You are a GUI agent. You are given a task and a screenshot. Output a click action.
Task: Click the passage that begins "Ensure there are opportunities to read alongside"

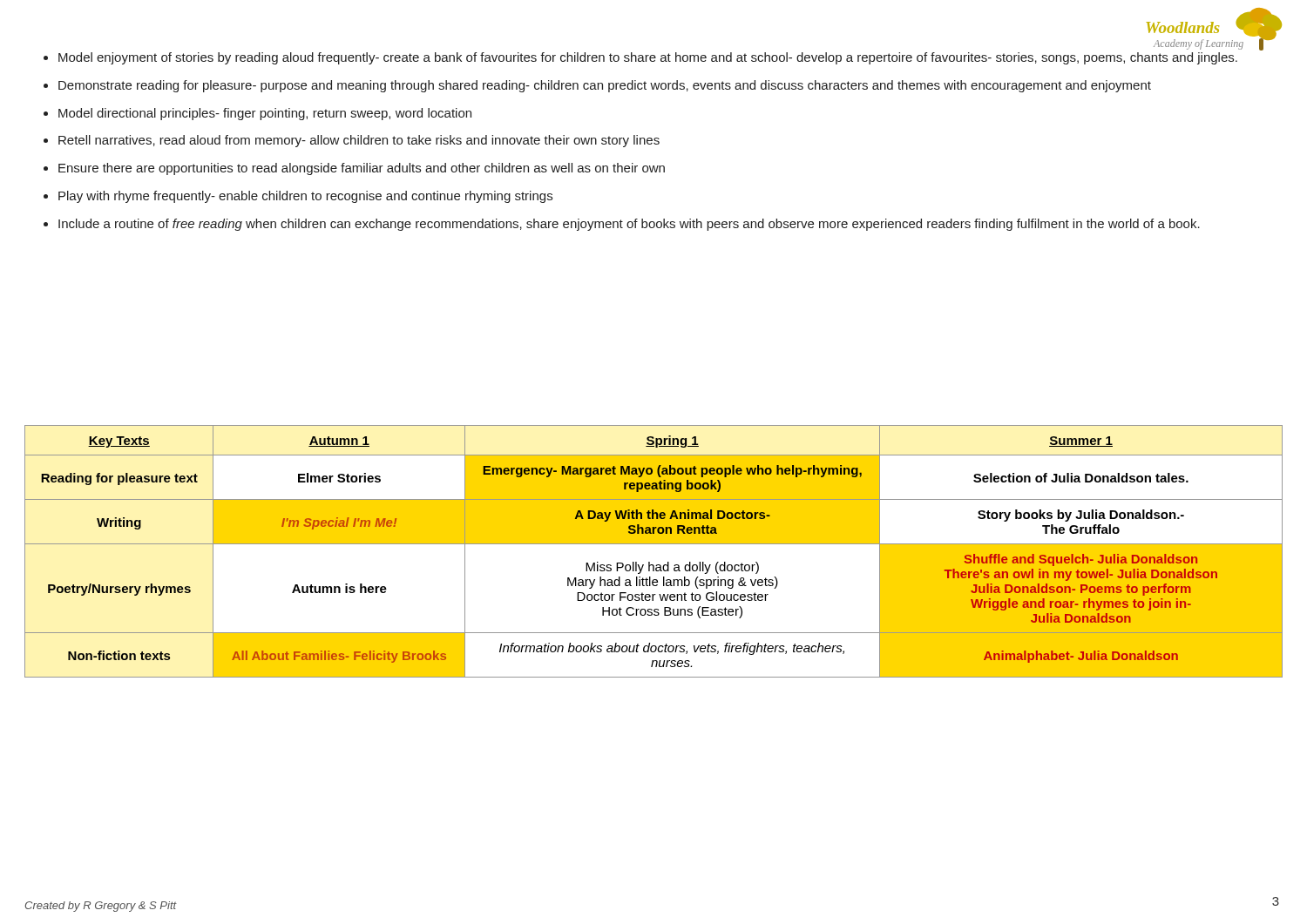[x=362, y=168]
